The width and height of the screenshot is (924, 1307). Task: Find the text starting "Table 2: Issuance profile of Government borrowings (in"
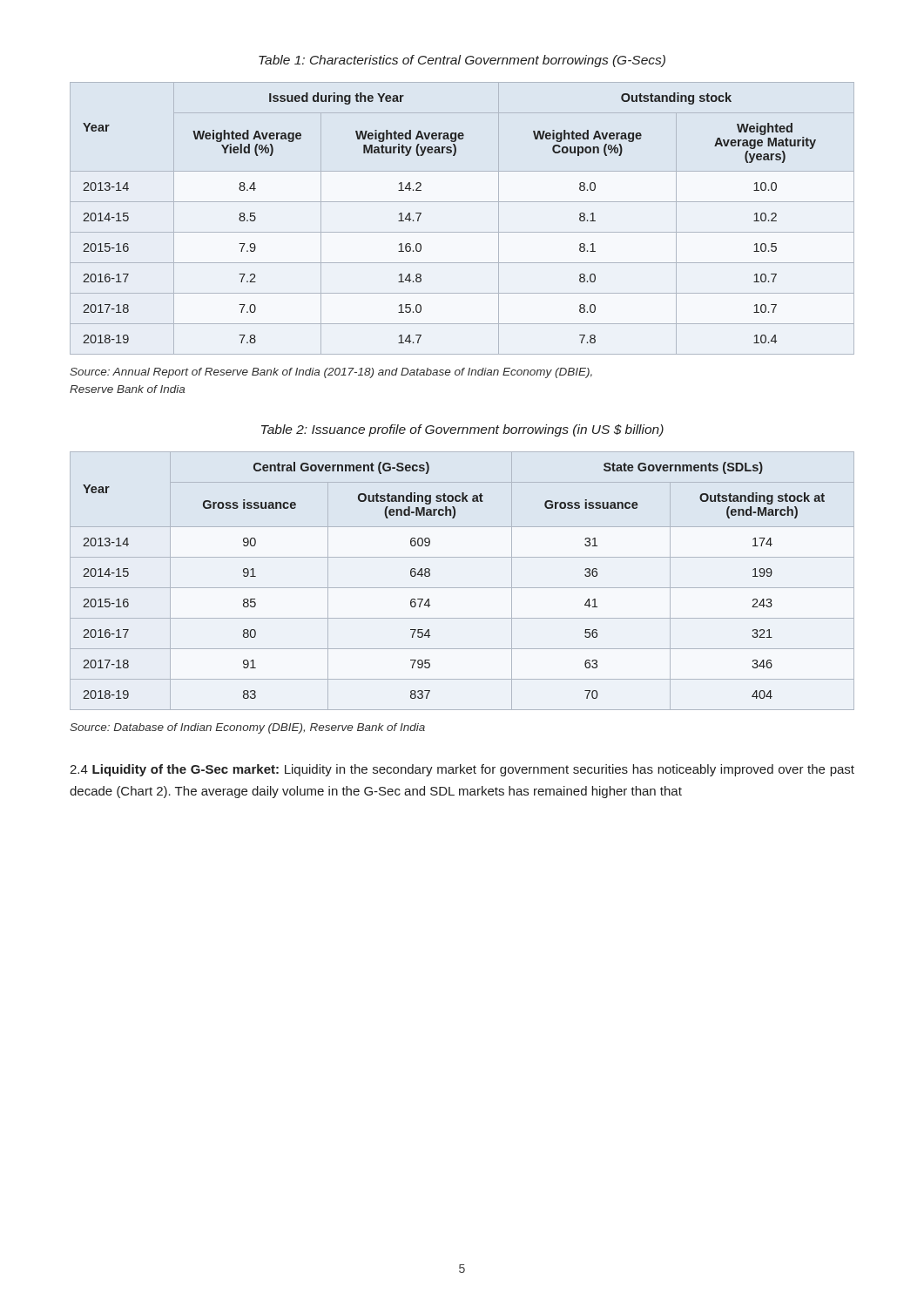pos(462,429)
